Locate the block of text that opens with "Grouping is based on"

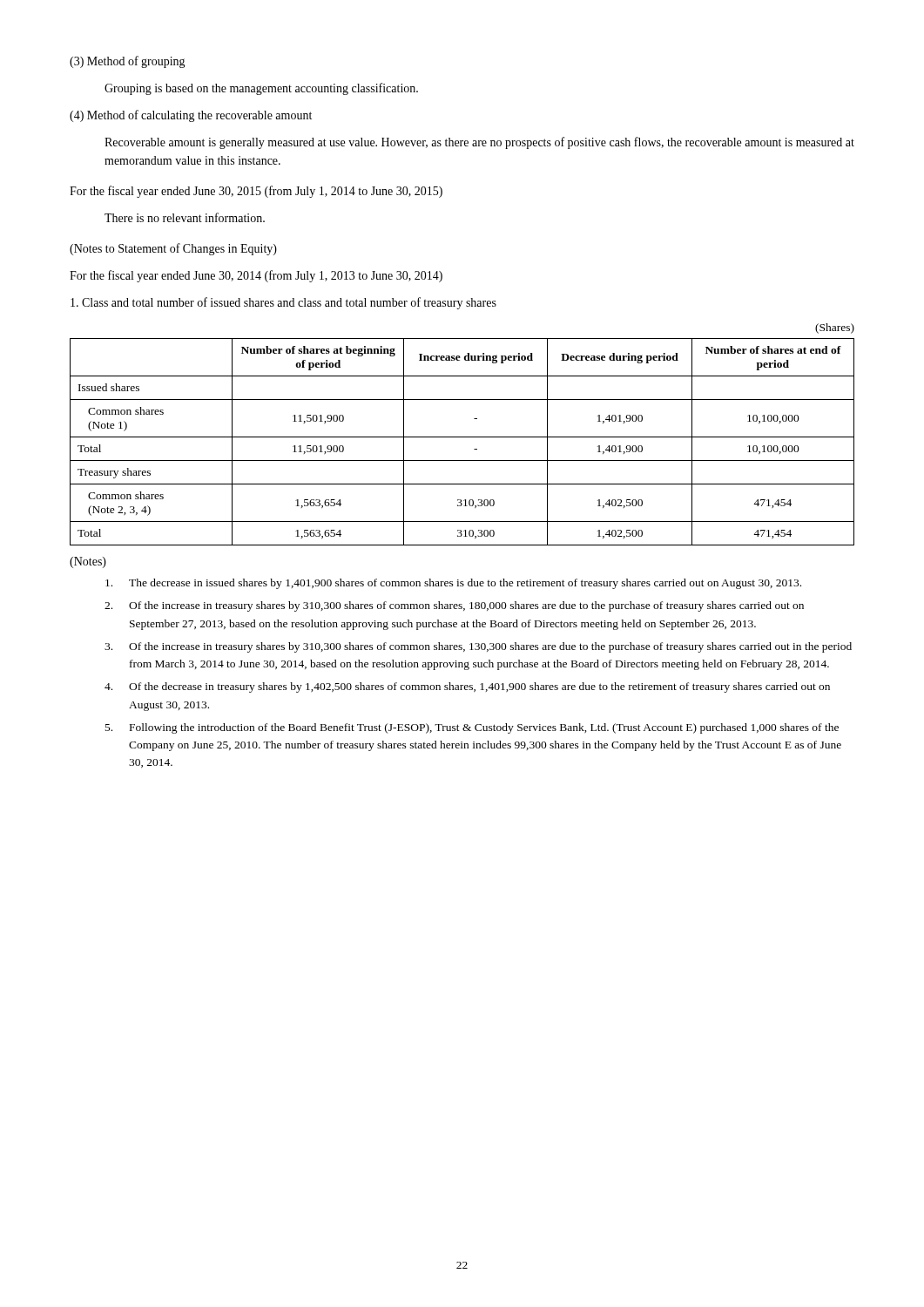click(x=262, y=88)
